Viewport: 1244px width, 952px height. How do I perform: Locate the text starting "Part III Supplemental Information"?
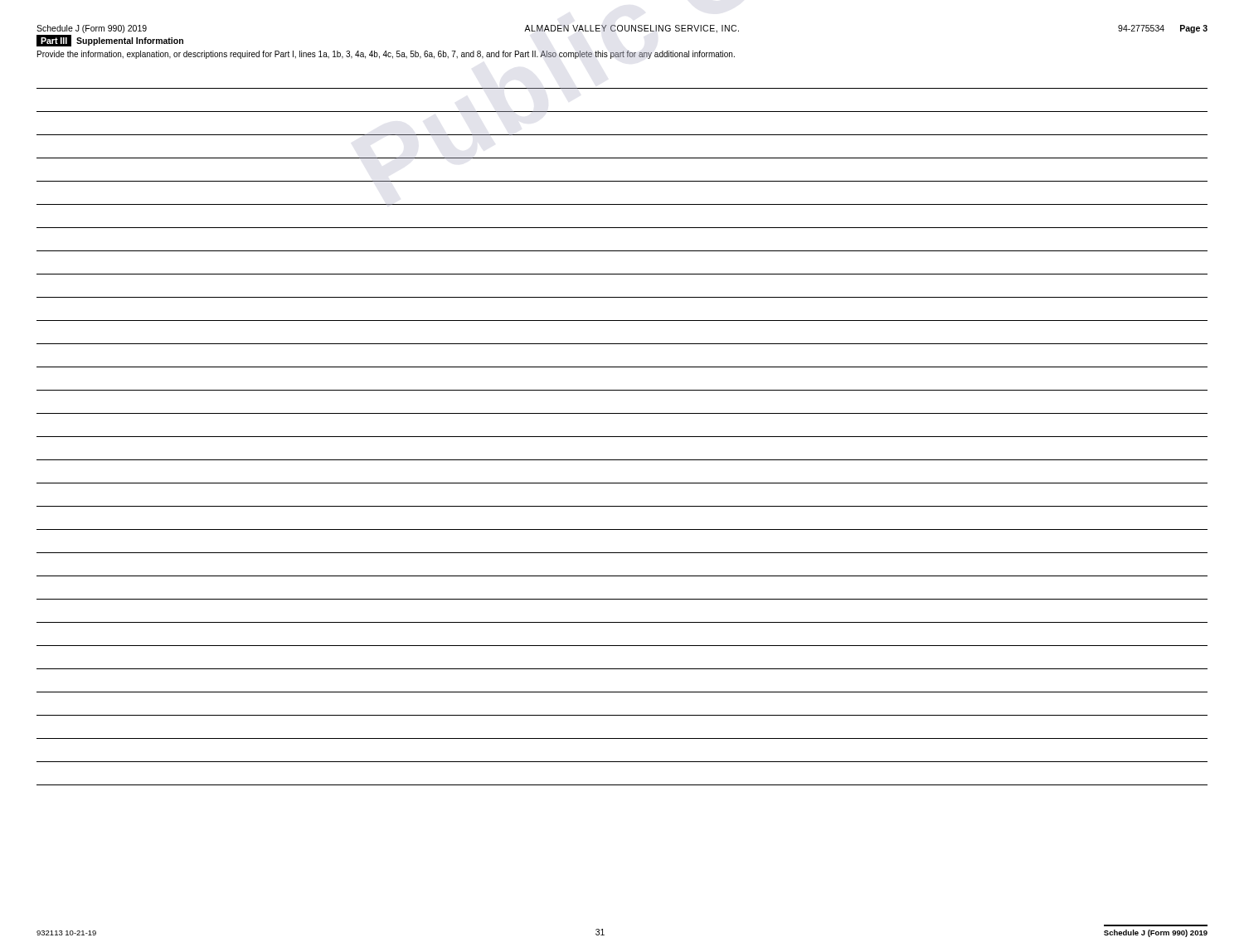pos(110,41)
